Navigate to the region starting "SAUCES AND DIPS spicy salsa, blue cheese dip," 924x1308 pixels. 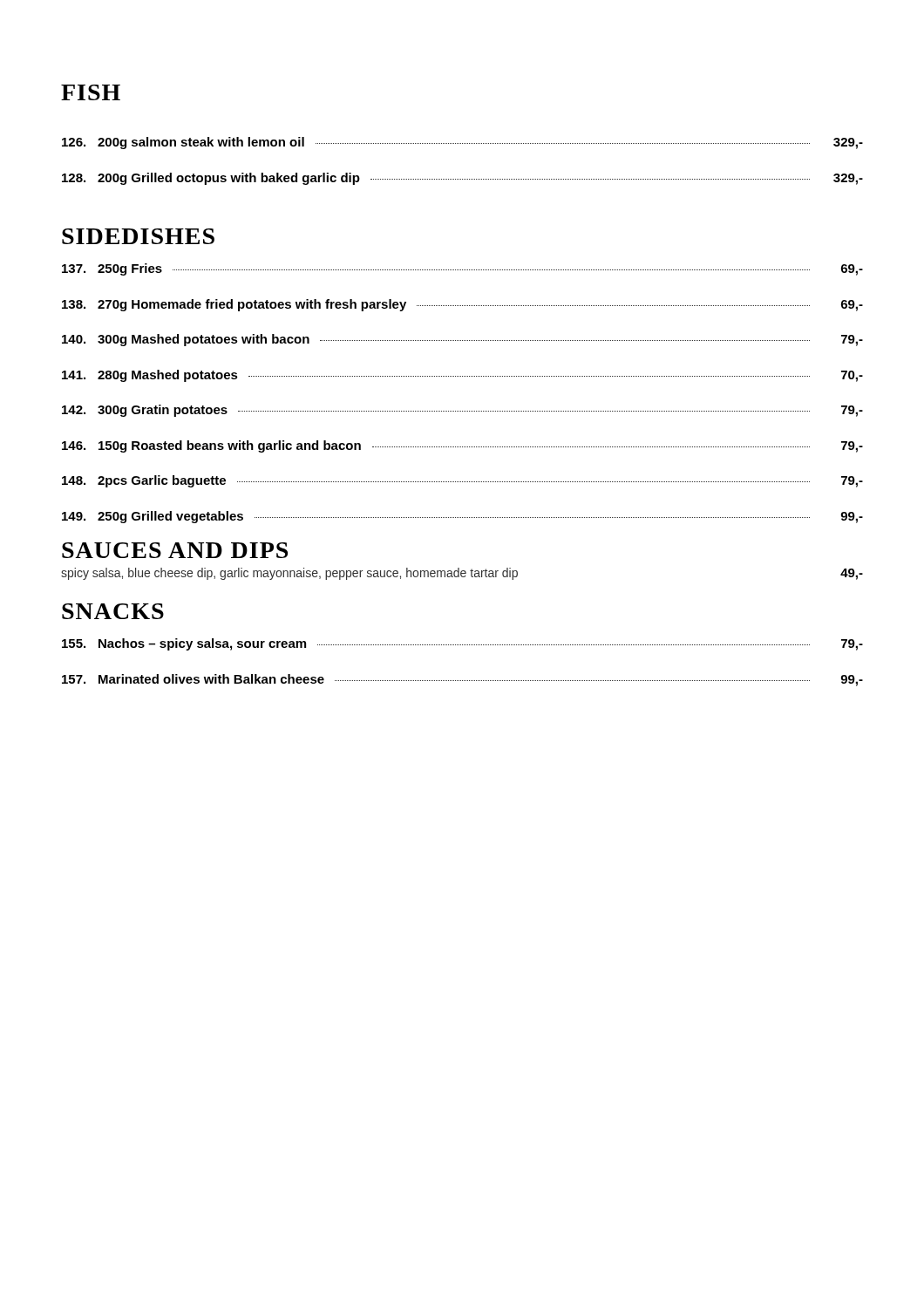tap(462, 559)
